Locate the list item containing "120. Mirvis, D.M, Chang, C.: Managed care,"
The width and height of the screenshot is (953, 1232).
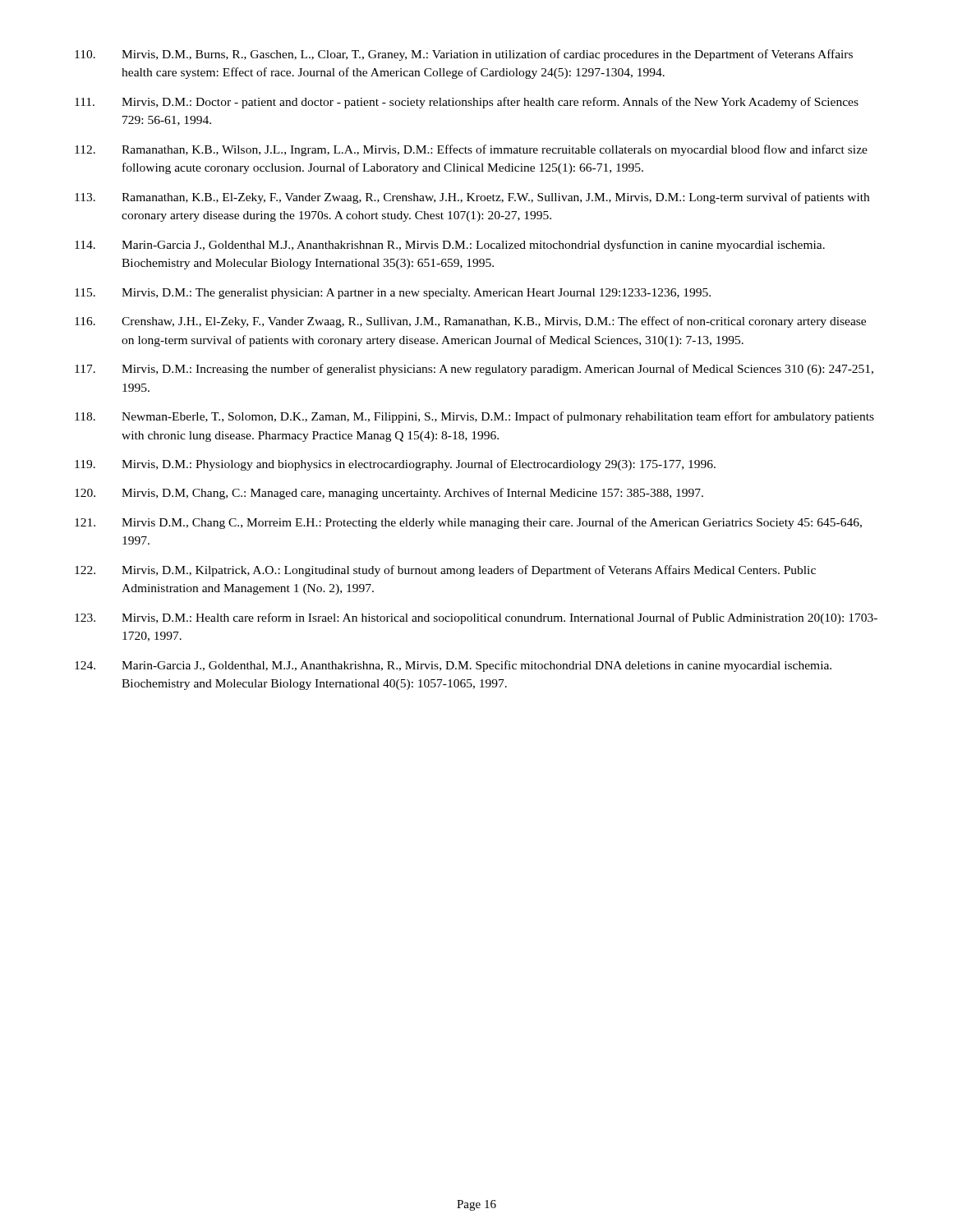click(476, 493)
